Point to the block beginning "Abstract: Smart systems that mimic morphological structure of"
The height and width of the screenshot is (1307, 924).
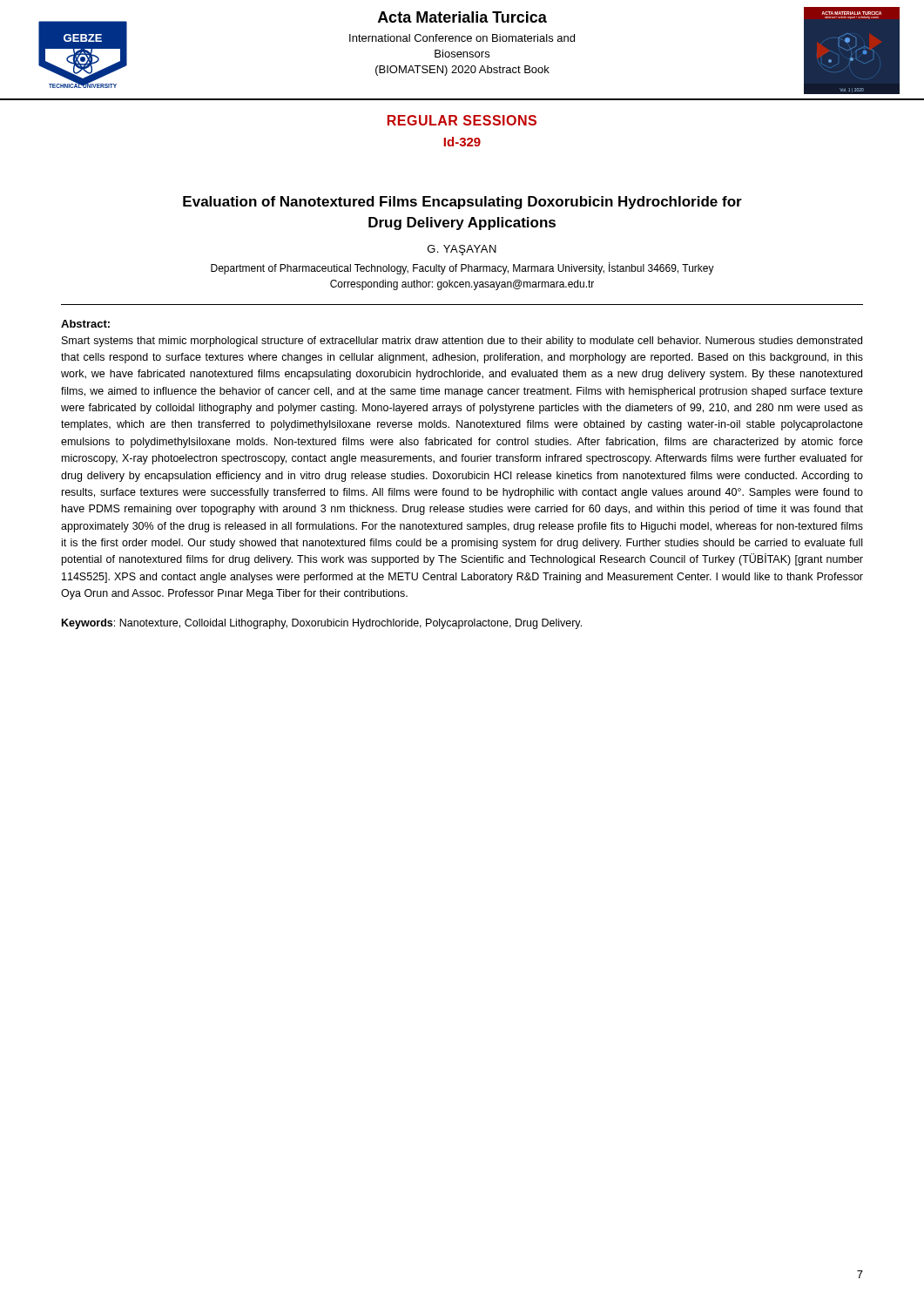tap(462, 460)
